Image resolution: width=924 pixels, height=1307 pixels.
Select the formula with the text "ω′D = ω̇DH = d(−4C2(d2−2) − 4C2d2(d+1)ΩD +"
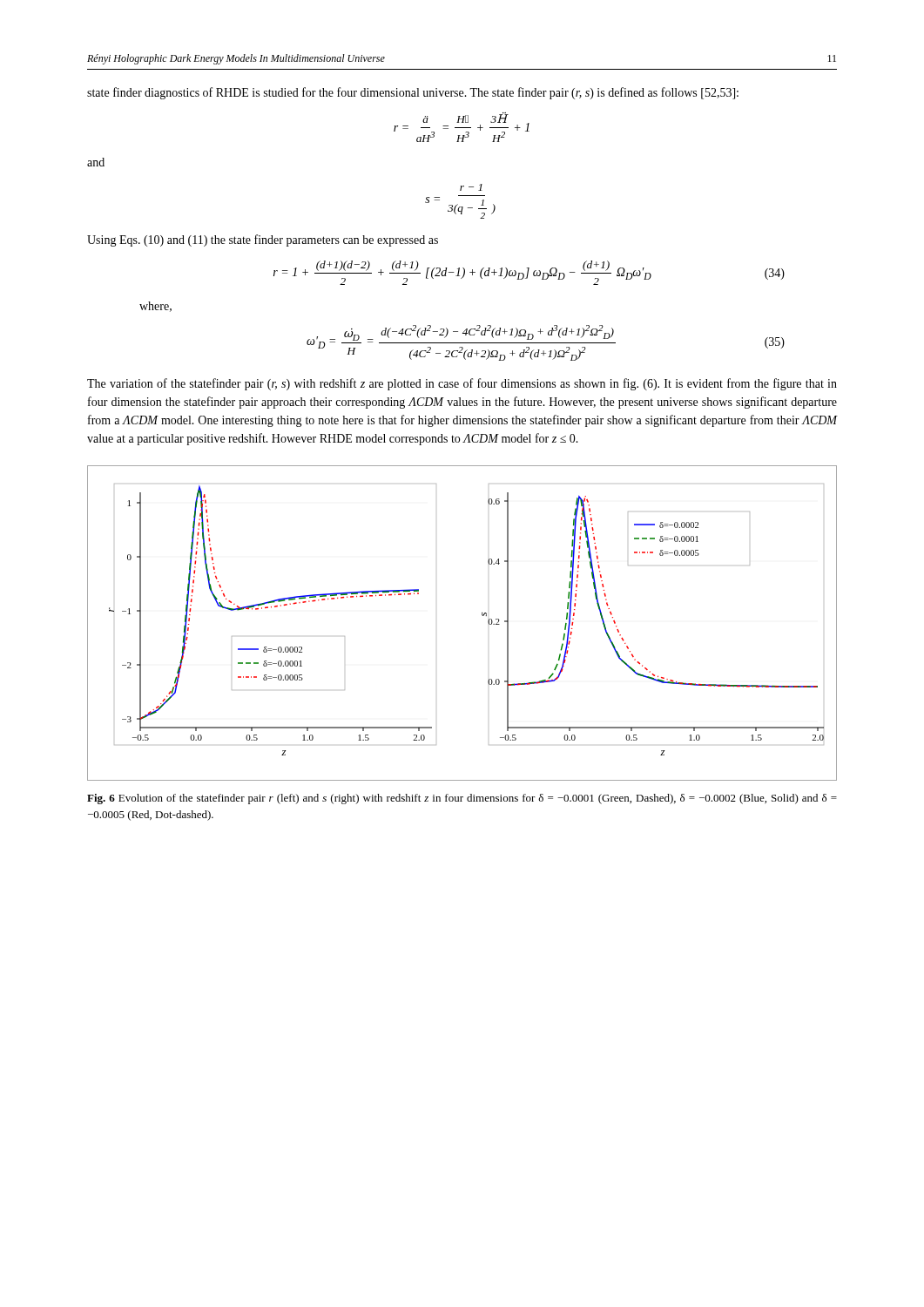click(462, 342)
